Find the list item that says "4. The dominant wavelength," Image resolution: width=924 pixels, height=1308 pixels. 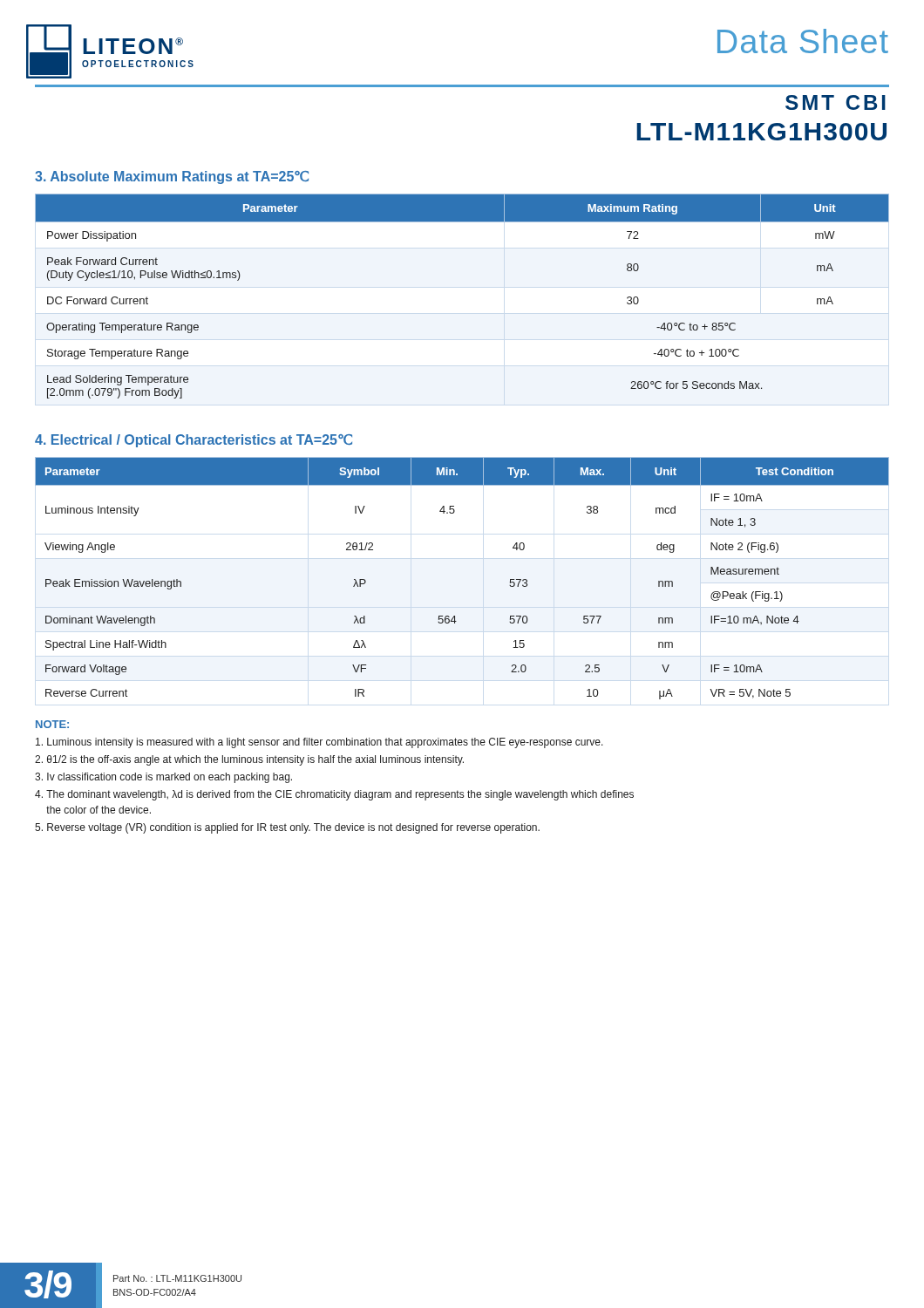pyautogui.click(x=334, y=802)
